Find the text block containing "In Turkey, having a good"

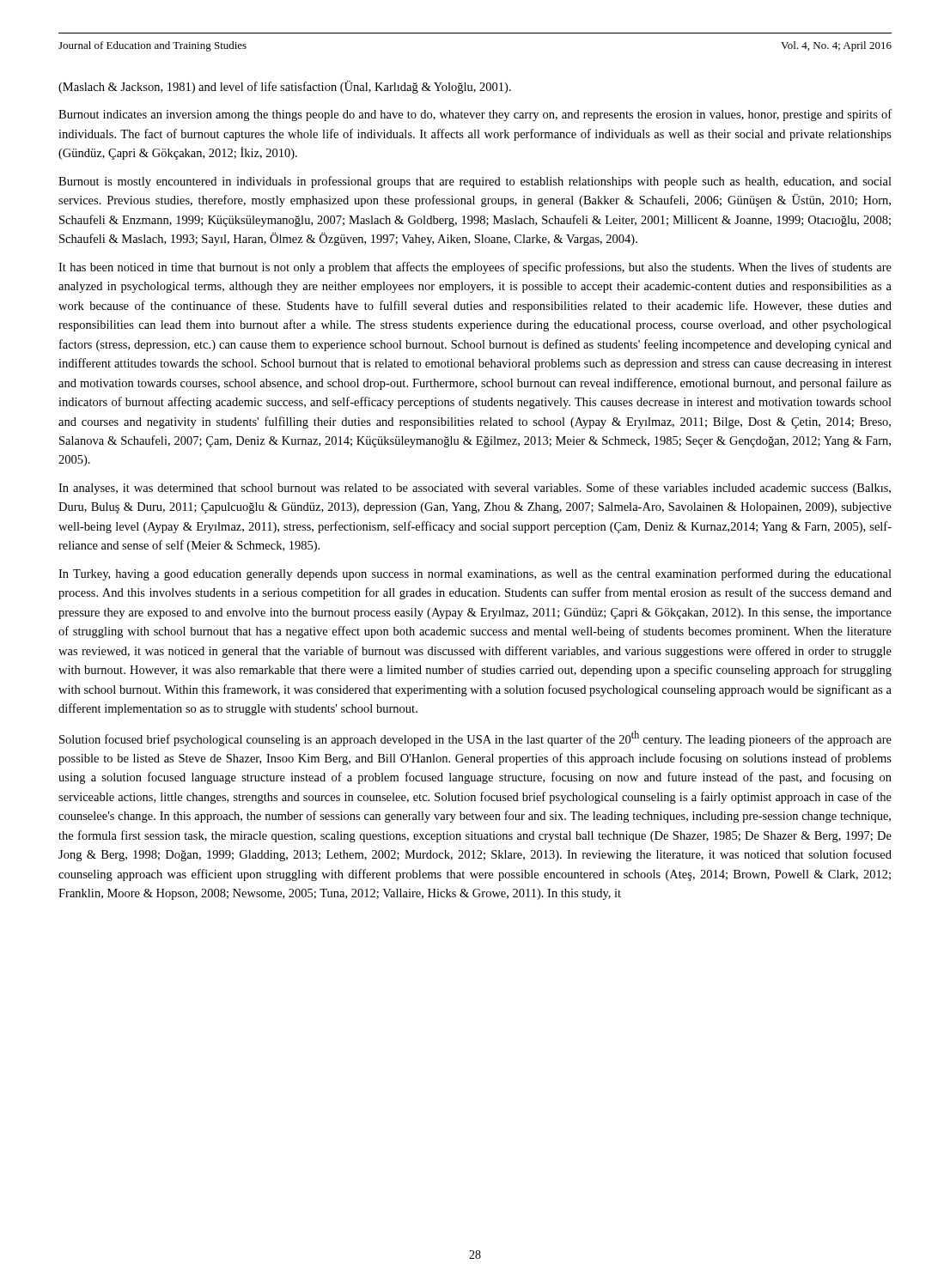(475, 641)
